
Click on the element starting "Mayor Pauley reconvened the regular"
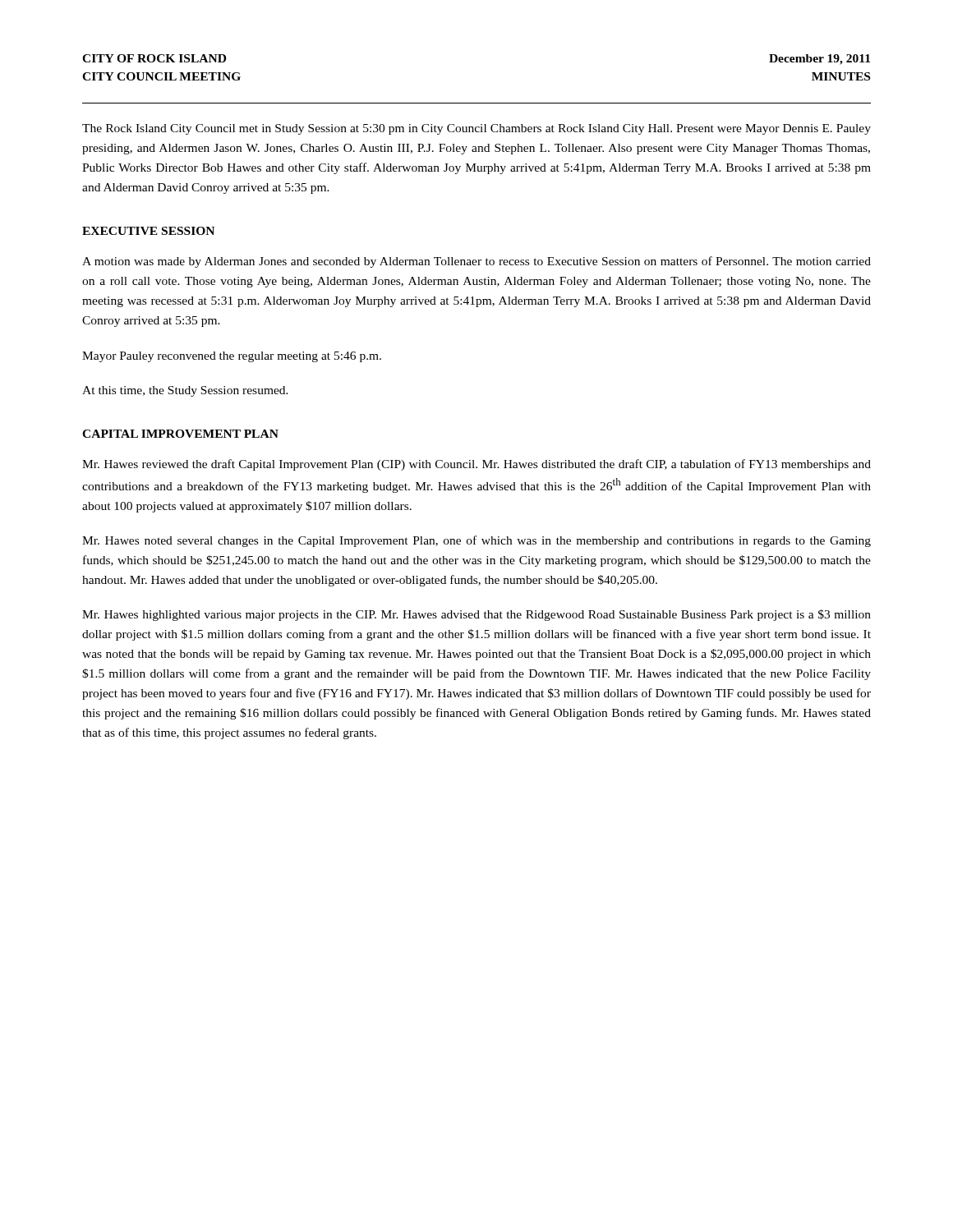coord(232,355)
